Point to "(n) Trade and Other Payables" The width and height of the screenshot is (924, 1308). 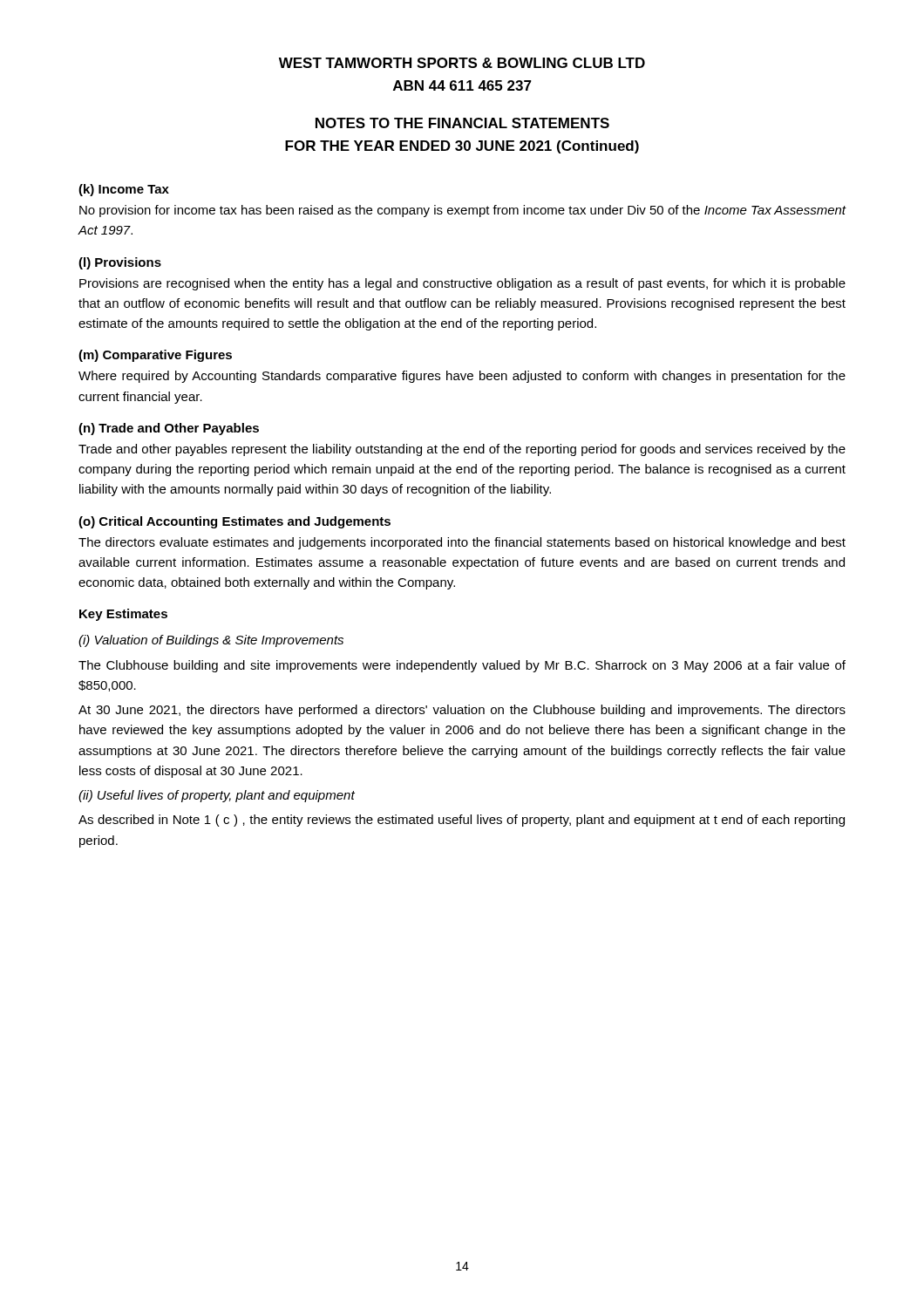pos(169,428)
